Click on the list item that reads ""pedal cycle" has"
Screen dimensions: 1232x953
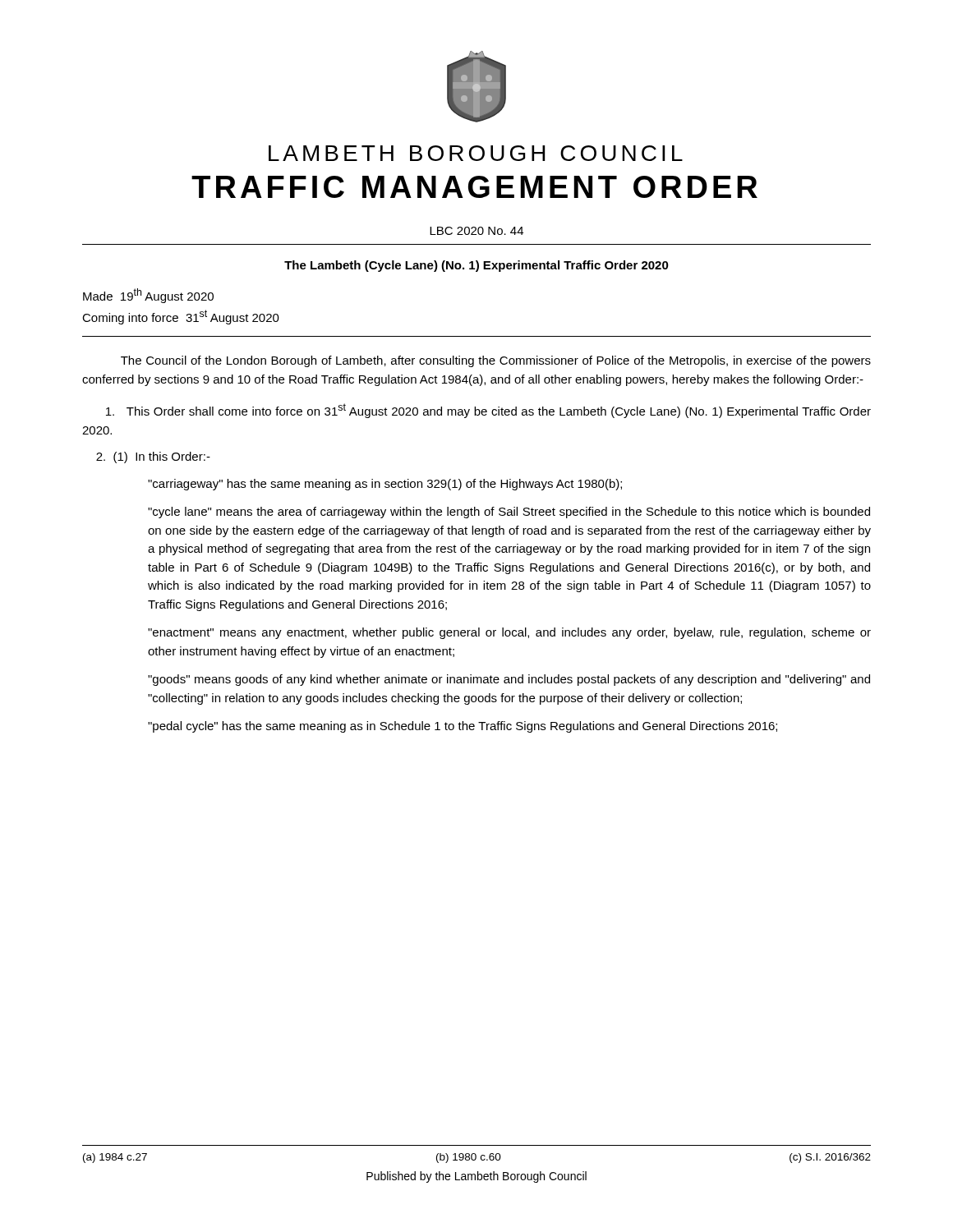pos(463,726)
